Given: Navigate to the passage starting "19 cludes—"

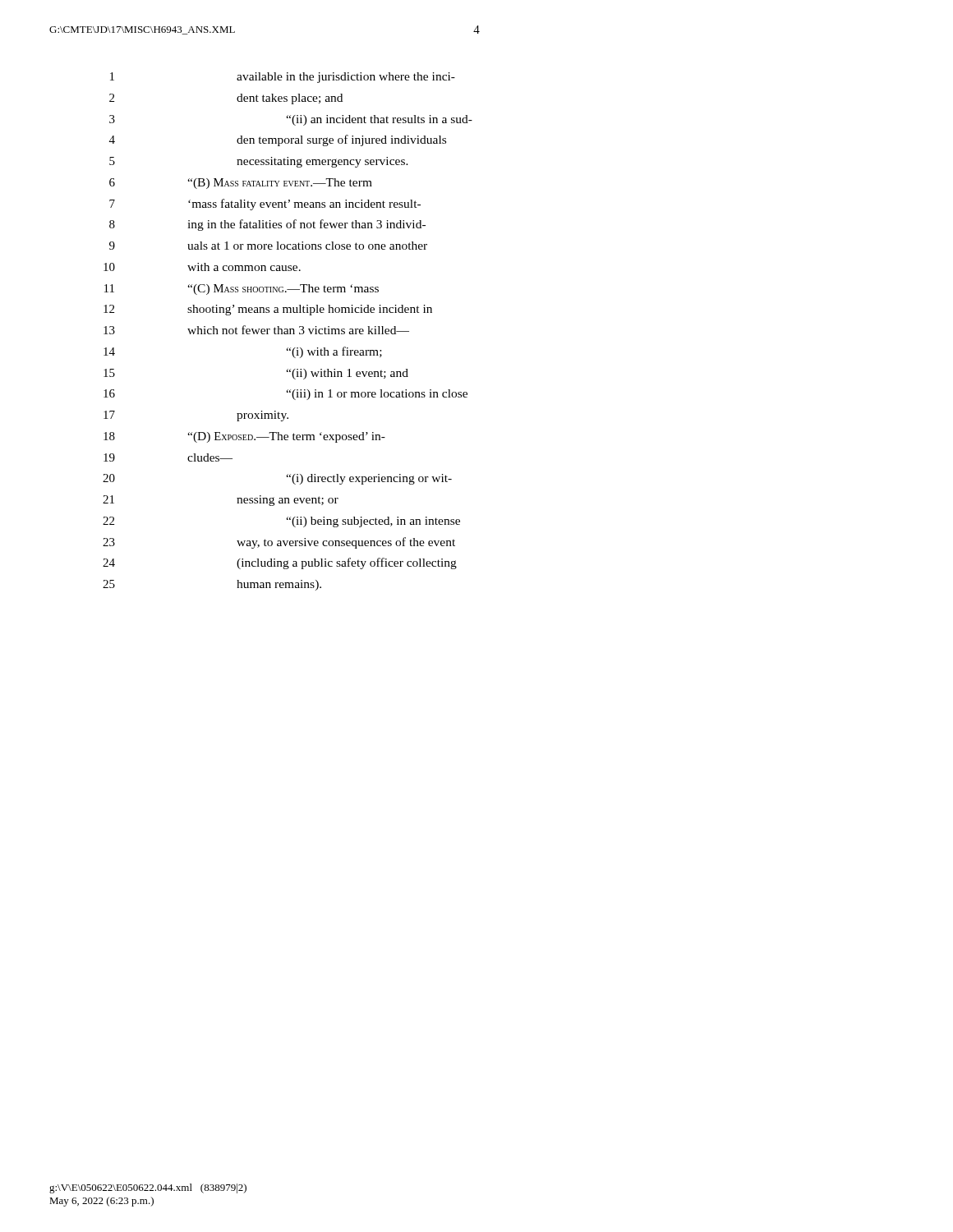Looking at the screenshot, I should coord(112,458).
